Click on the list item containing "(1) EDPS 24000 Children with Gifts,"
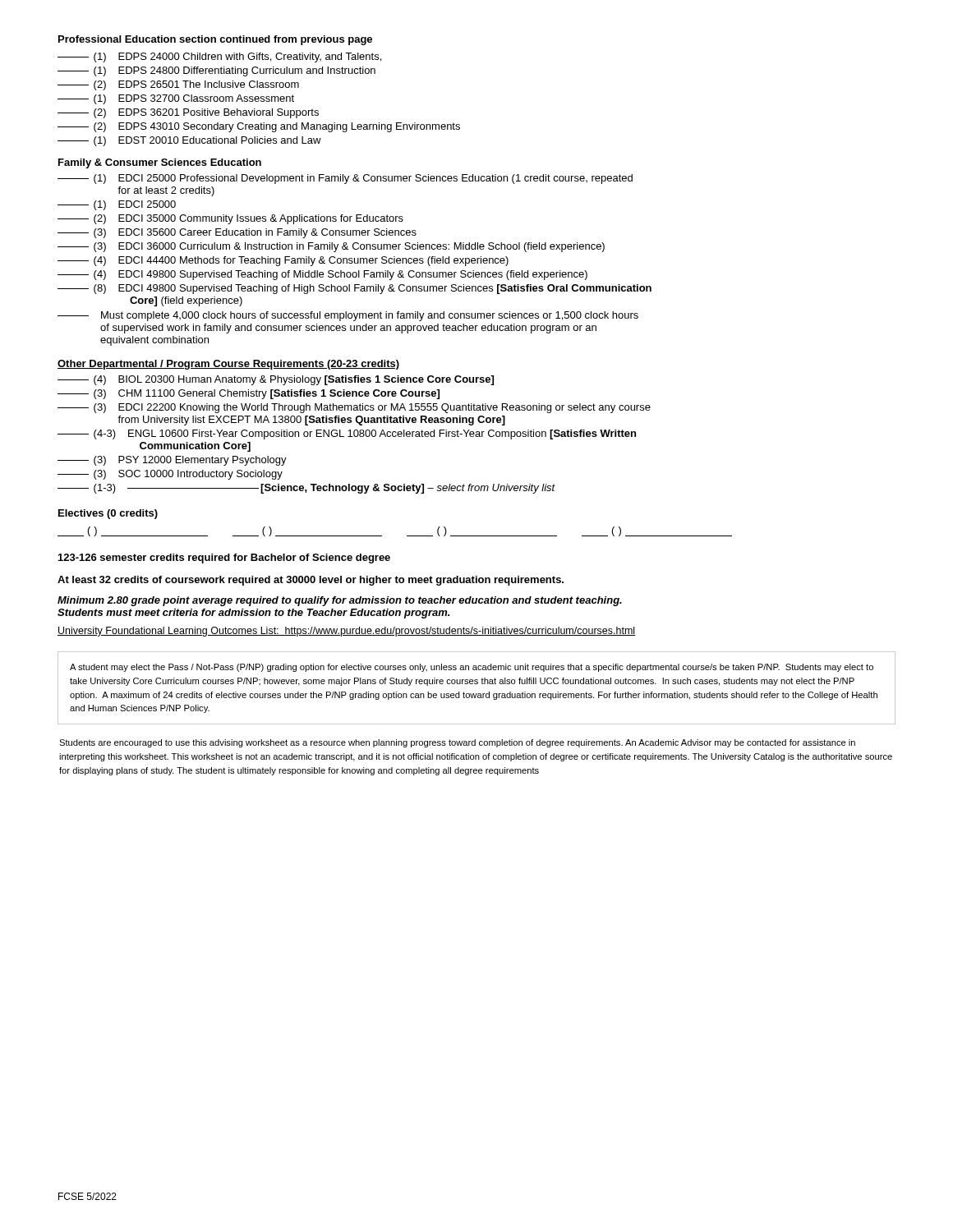Screen dimensions: 1232x953 (219, 57)
